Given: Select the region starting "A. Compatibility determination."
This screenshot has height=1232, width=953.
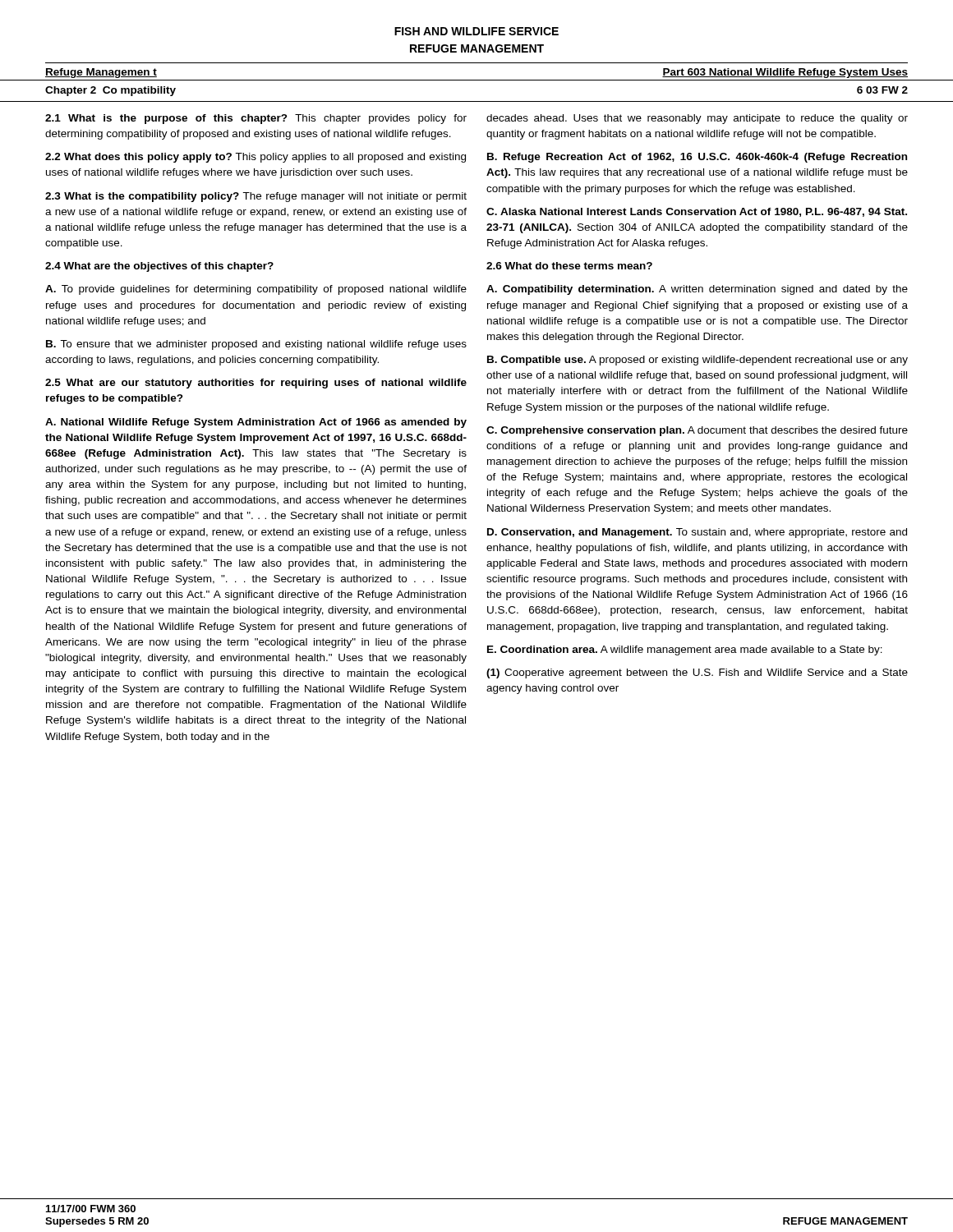Looking at the screenshot, I should 697,313.
